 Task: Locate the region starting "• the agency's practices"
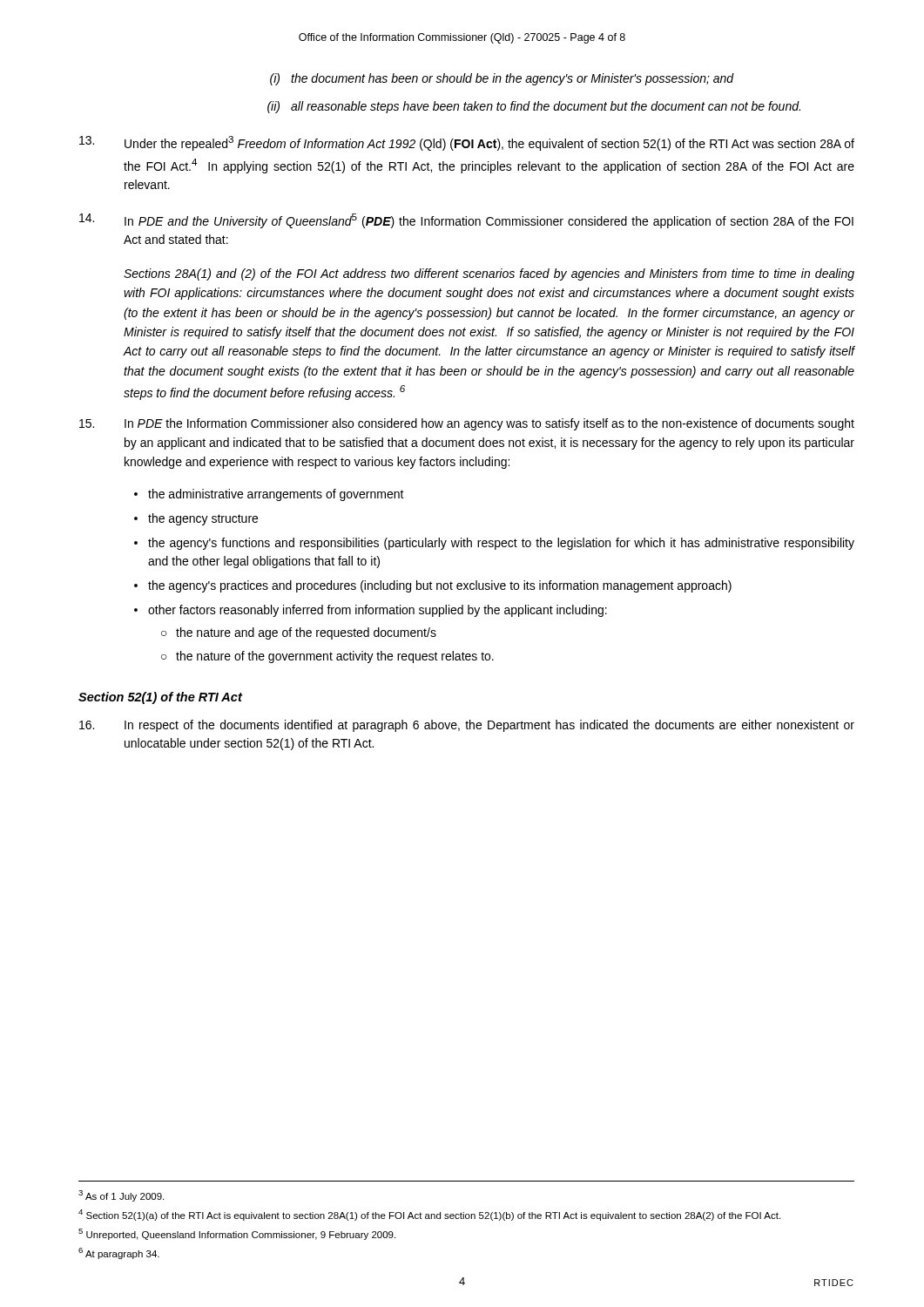point(489,586)
